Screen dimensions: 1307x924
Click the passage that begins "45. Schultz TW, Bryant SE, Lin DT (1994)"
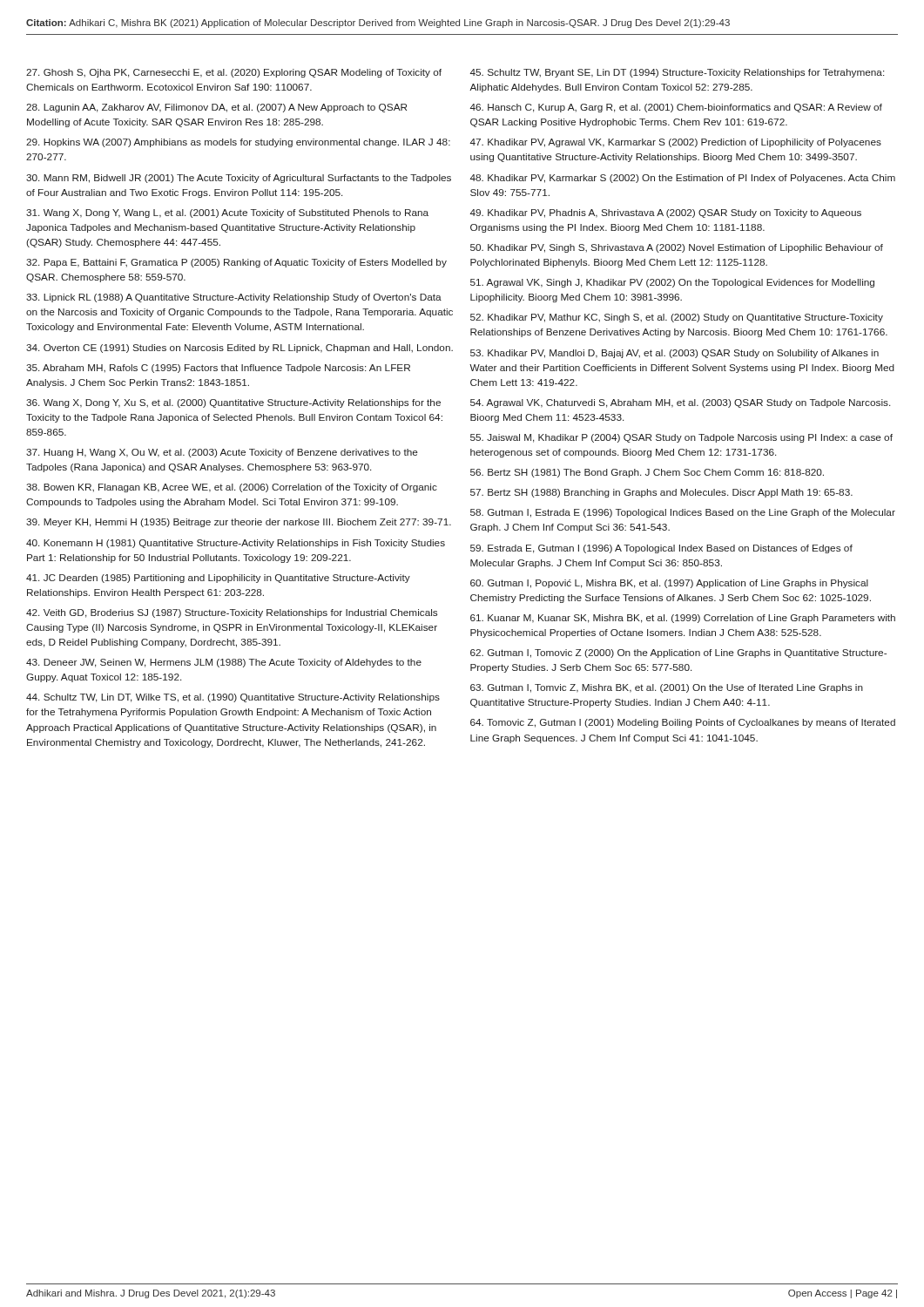[x=677, y=80]
